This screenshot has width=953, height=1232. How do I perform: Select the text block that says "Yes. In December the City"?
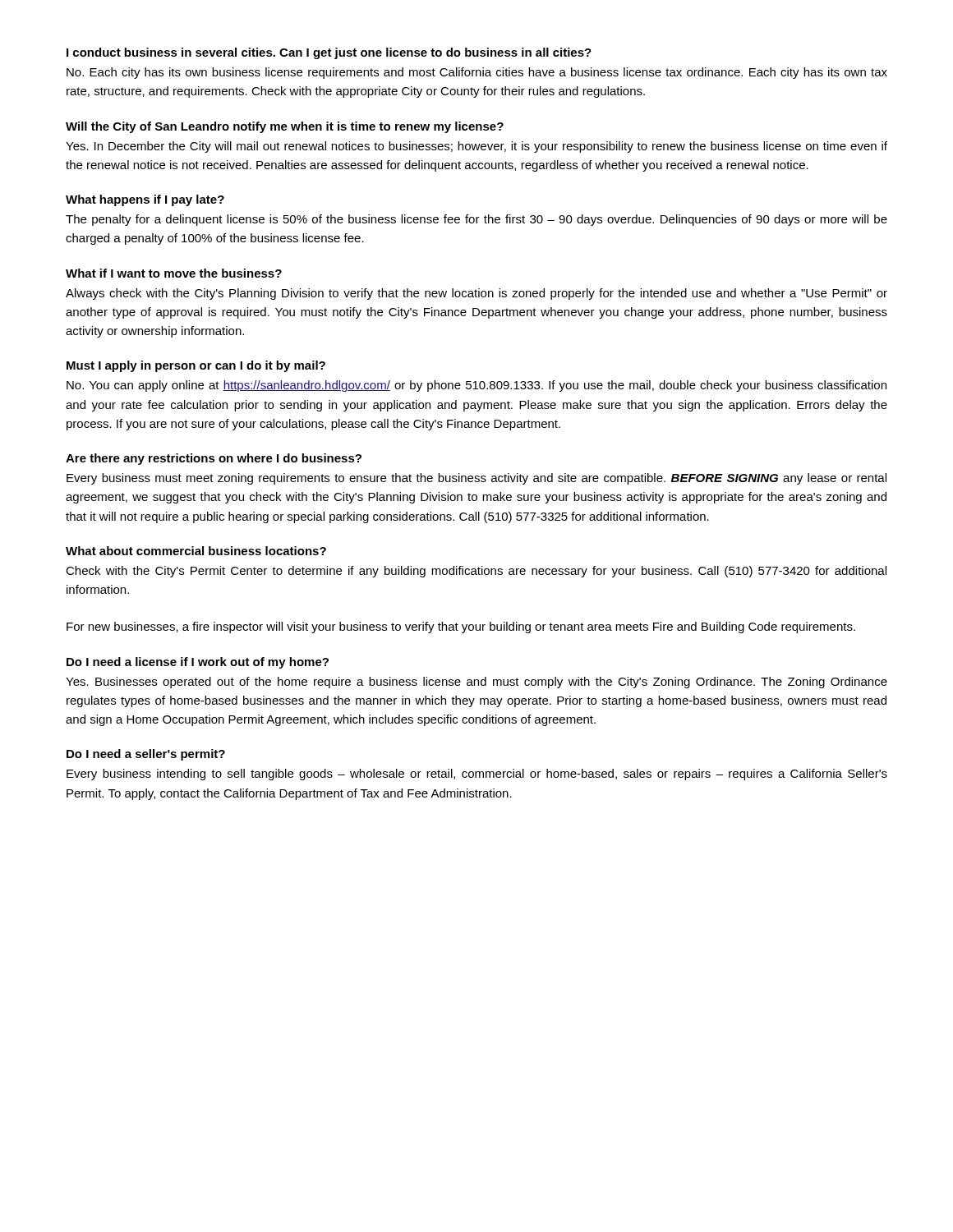(476, 155)
